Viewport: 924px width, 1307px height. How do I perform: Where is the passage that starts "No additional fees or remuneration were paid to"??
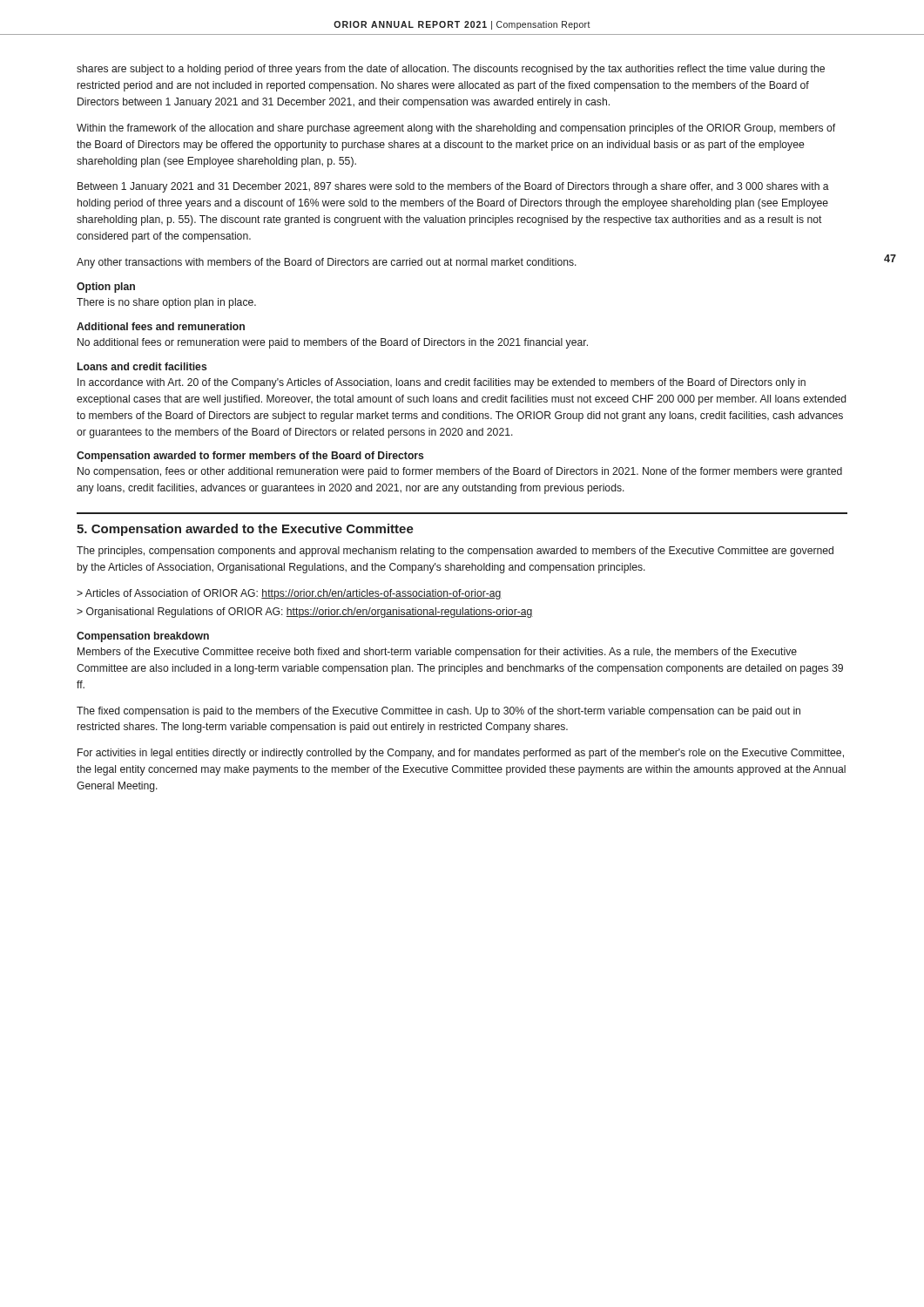point(333,342)
